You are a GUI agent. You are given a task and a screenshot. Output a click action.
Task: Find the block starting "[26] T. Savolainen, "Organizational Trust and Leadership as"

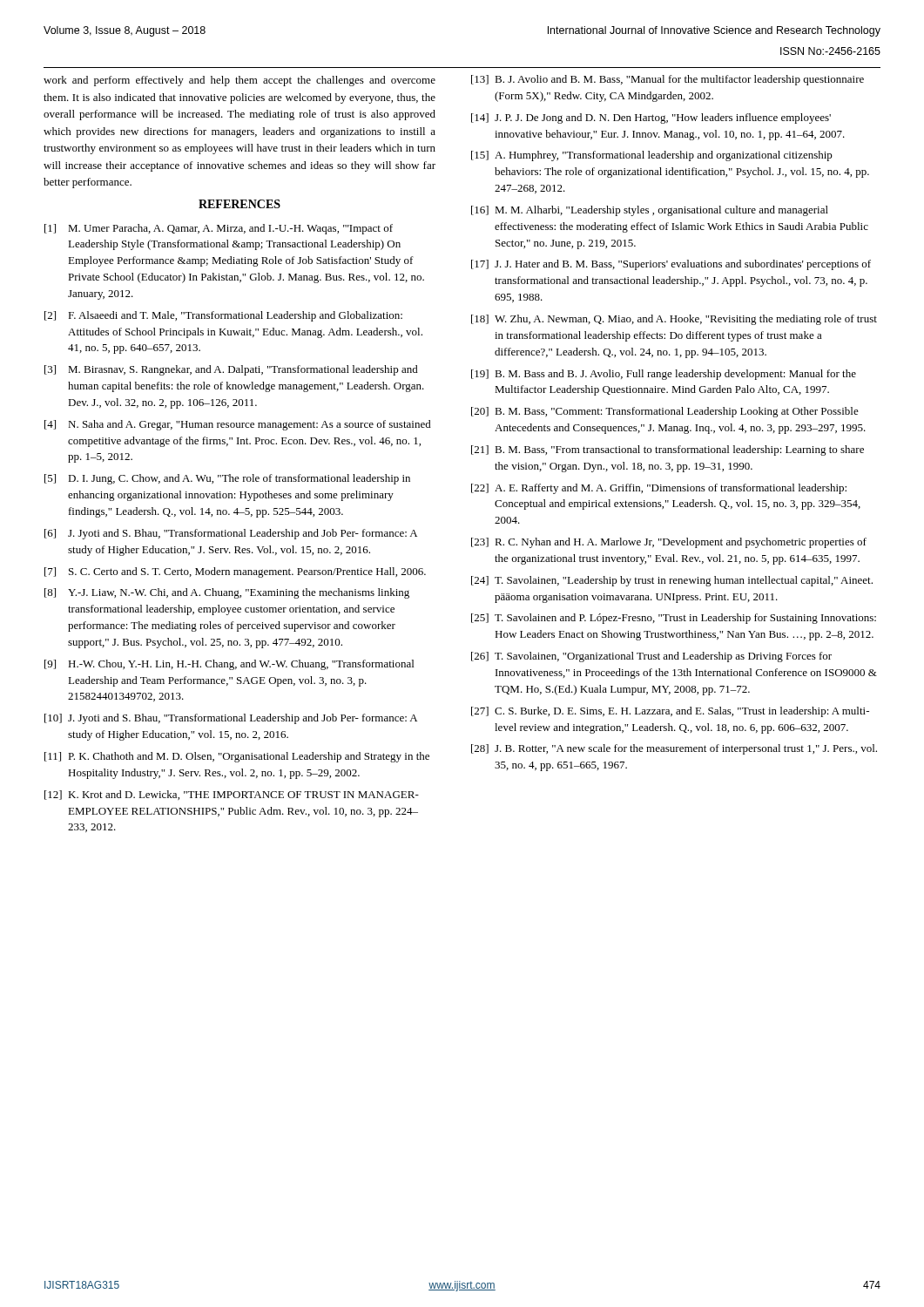click(675, 673)
